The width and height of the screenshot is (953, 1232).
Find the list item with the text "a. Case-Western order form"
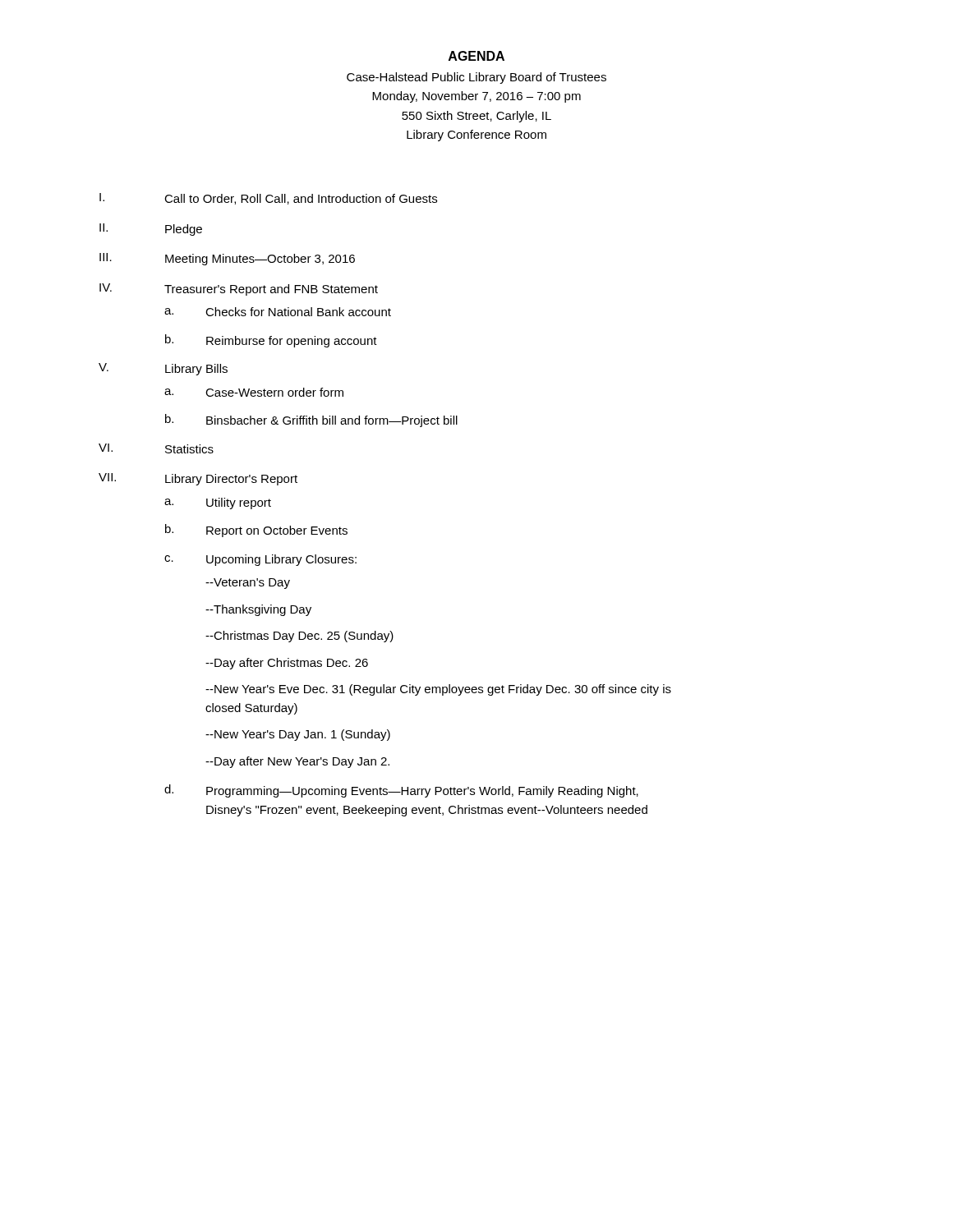(x=254, y=392)
